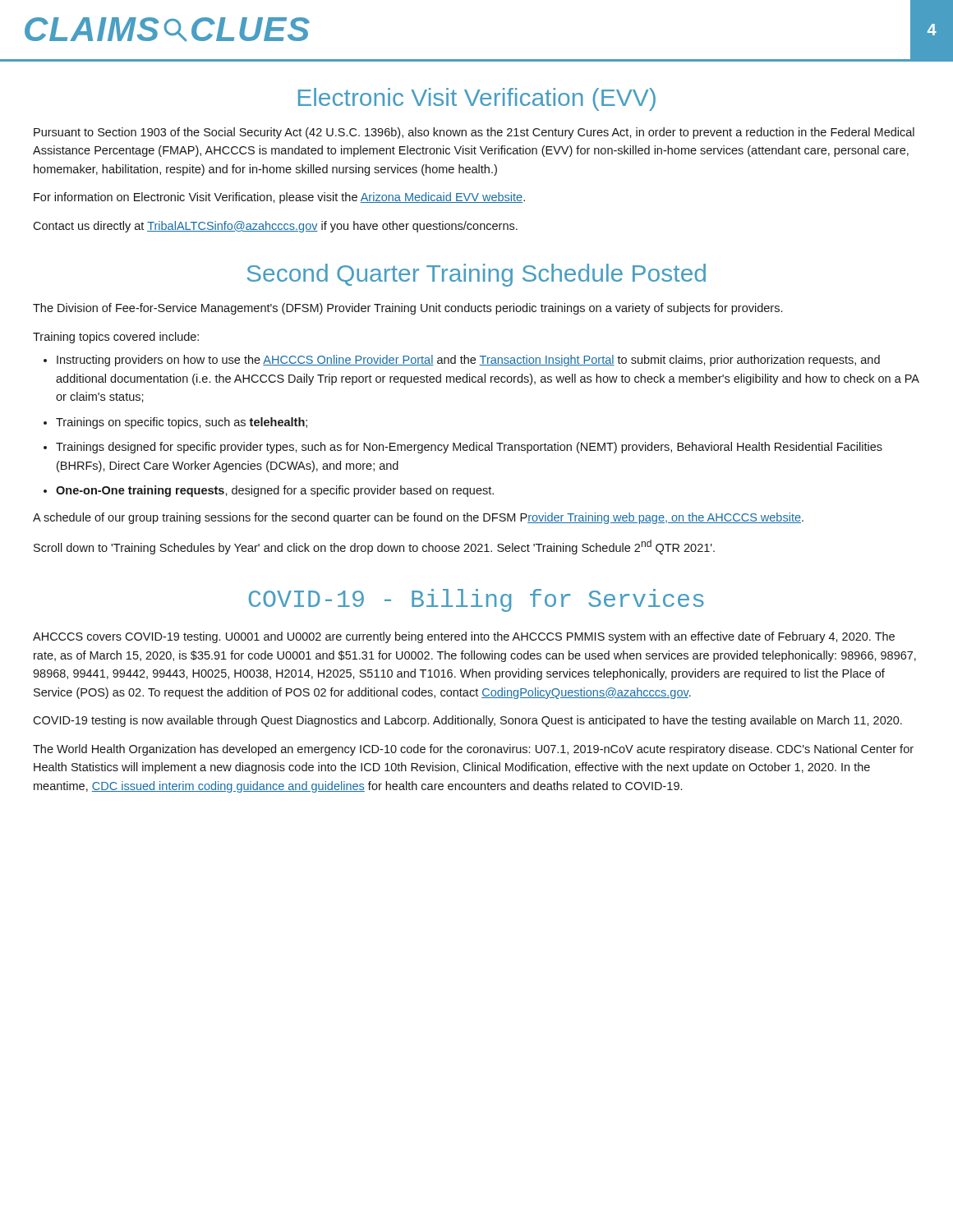The image size is (953, 1232).
Task: Select the title containing "Second Quarter Training Schedule Posted"
Action: pyautogui.click(x=476, y=273)
